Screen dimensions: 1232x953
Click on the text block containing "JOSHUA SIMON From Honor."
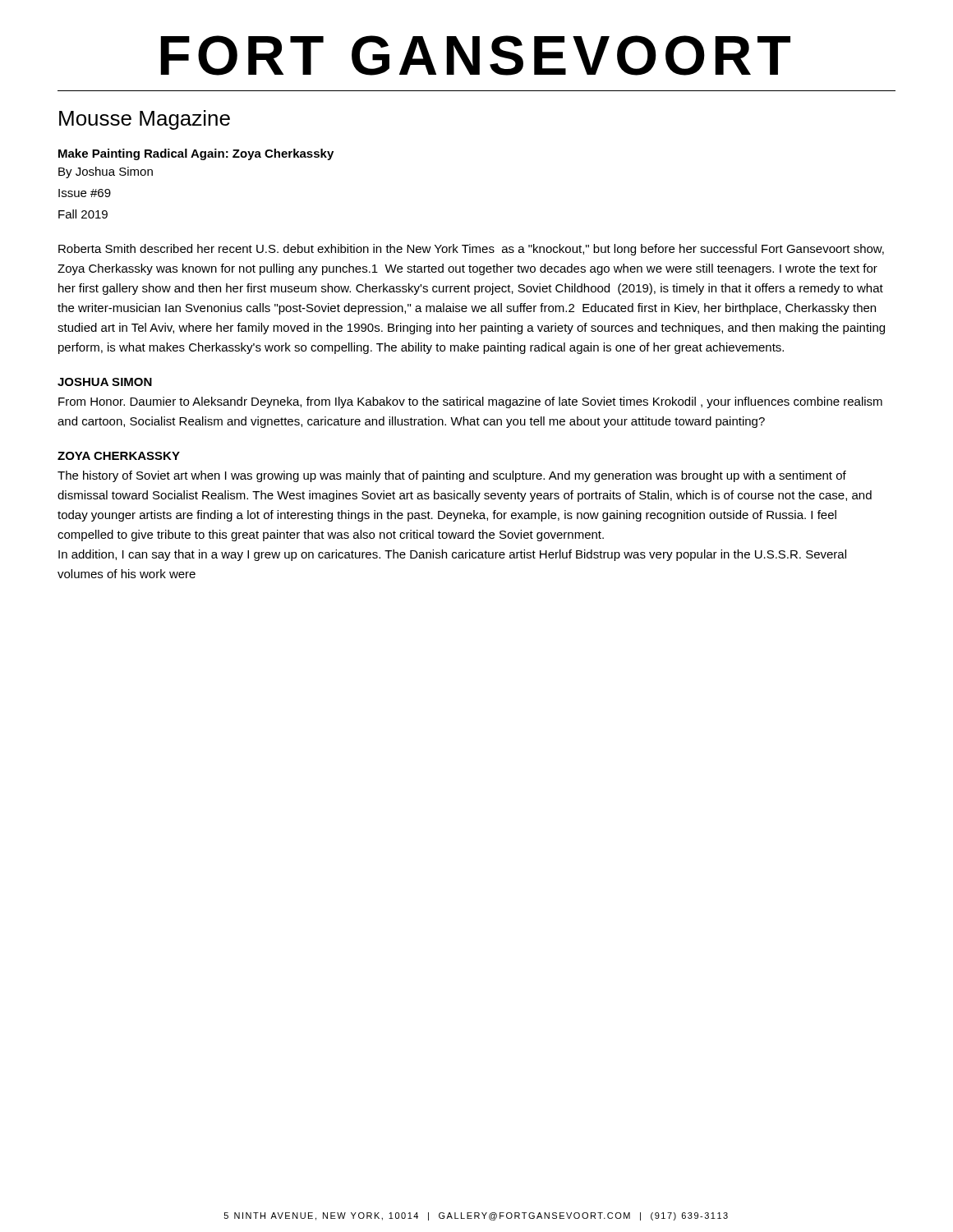(470, 401)
